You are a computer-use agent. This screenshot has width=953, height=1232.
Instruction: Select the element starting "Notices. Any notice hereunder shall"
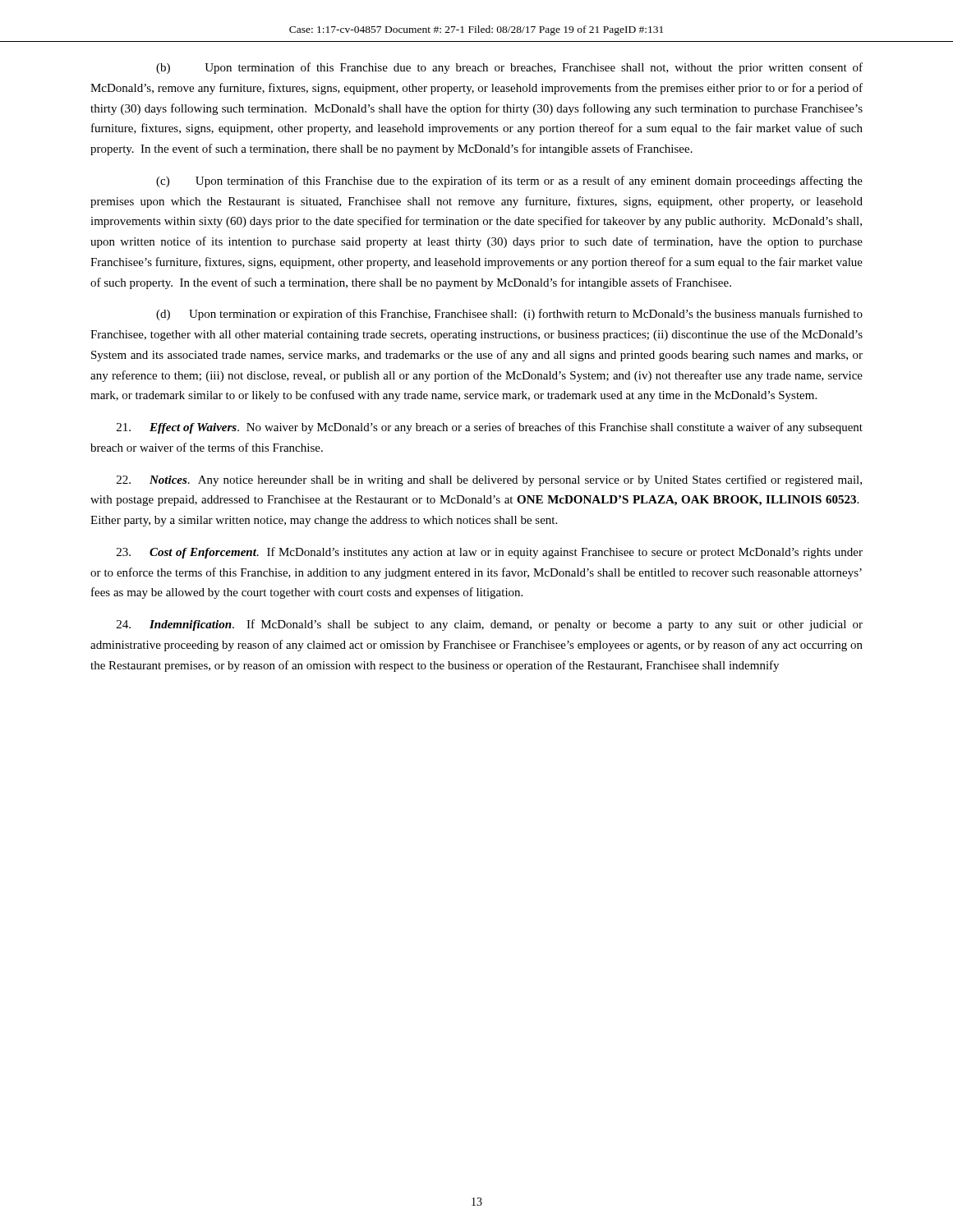[x=476, y=498]
